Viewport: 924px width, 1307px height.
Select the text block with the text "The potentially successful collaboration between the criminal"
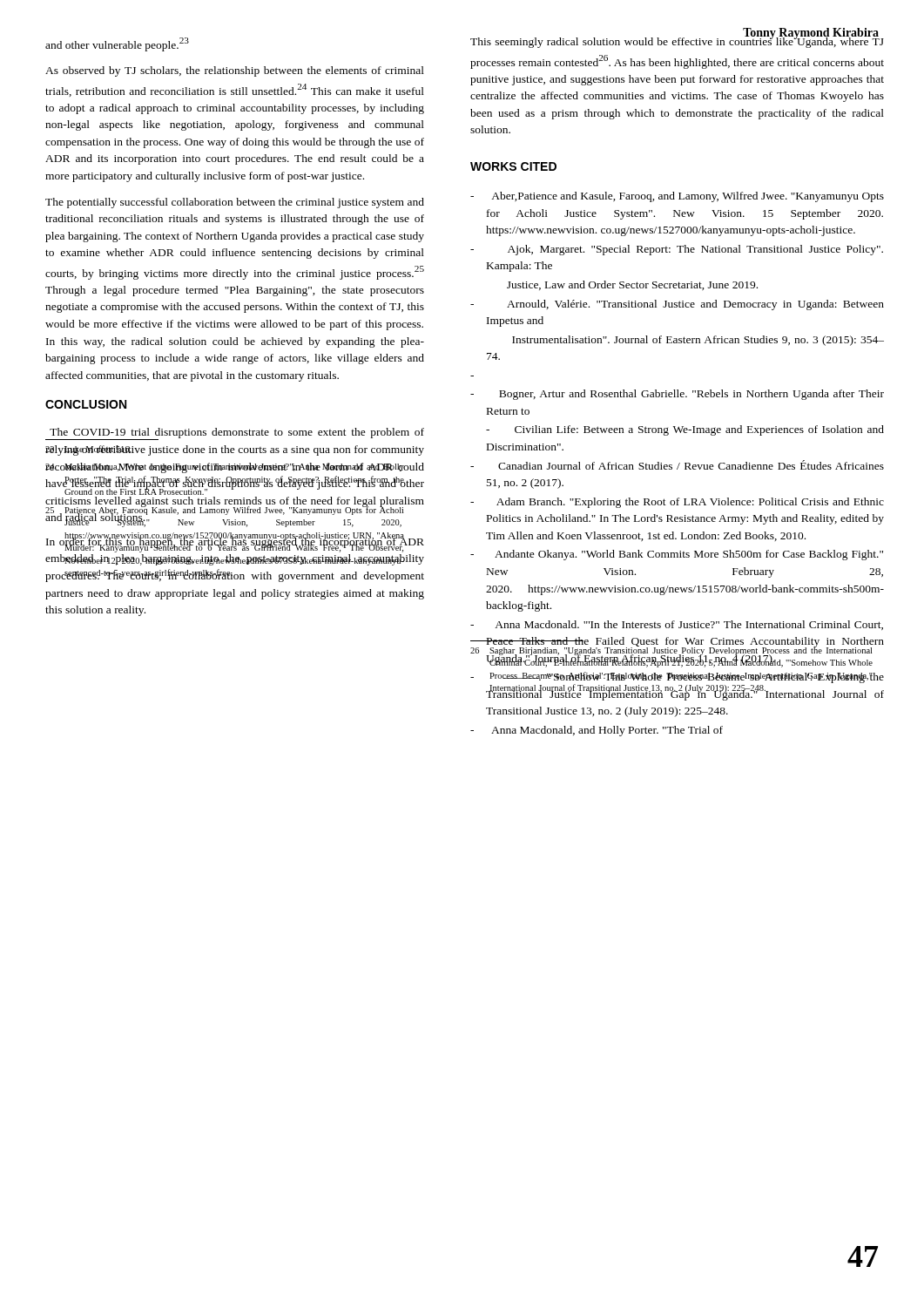(235, 288)
